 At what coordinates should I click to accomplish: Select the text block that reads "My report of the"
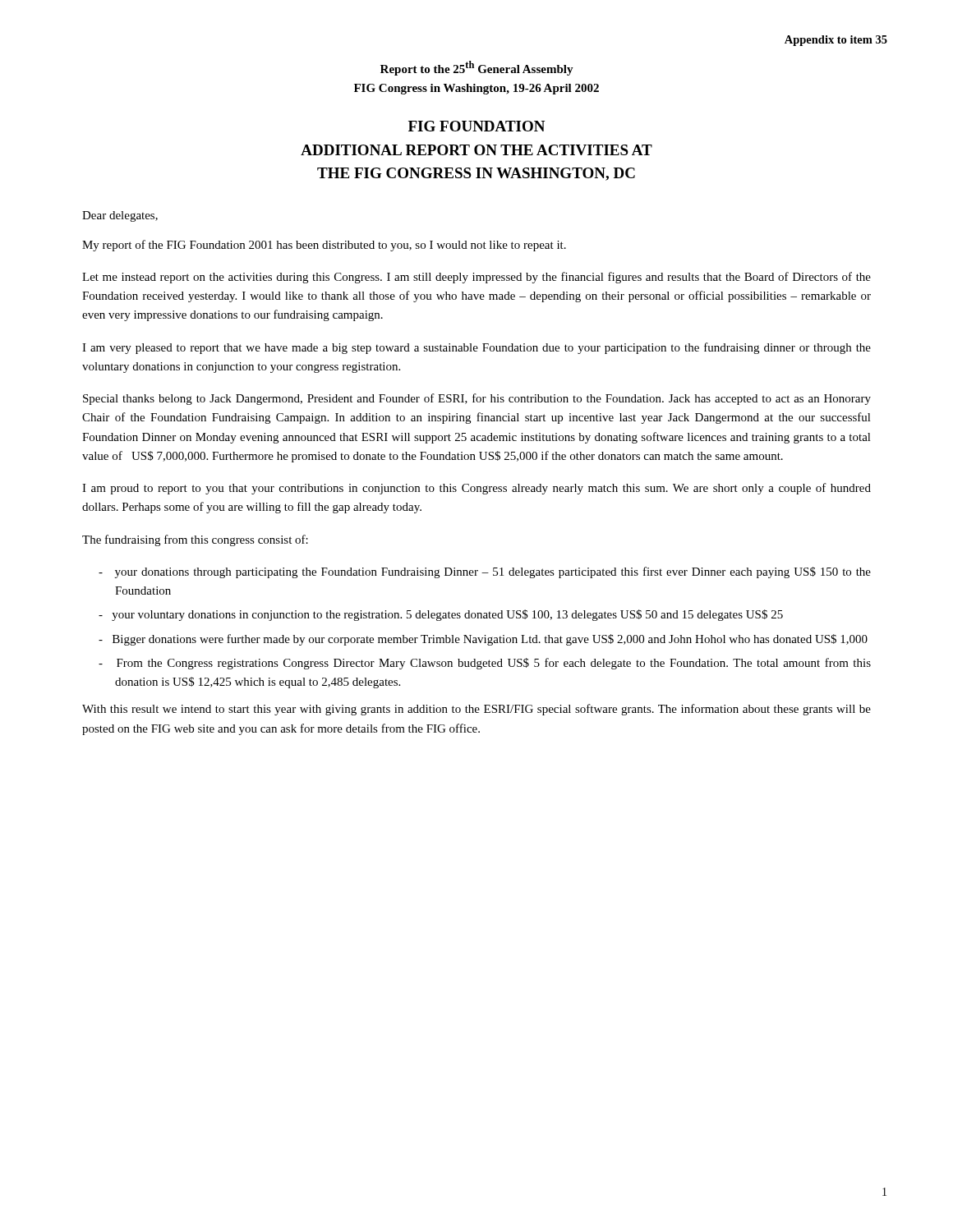[x=324, y=244]
